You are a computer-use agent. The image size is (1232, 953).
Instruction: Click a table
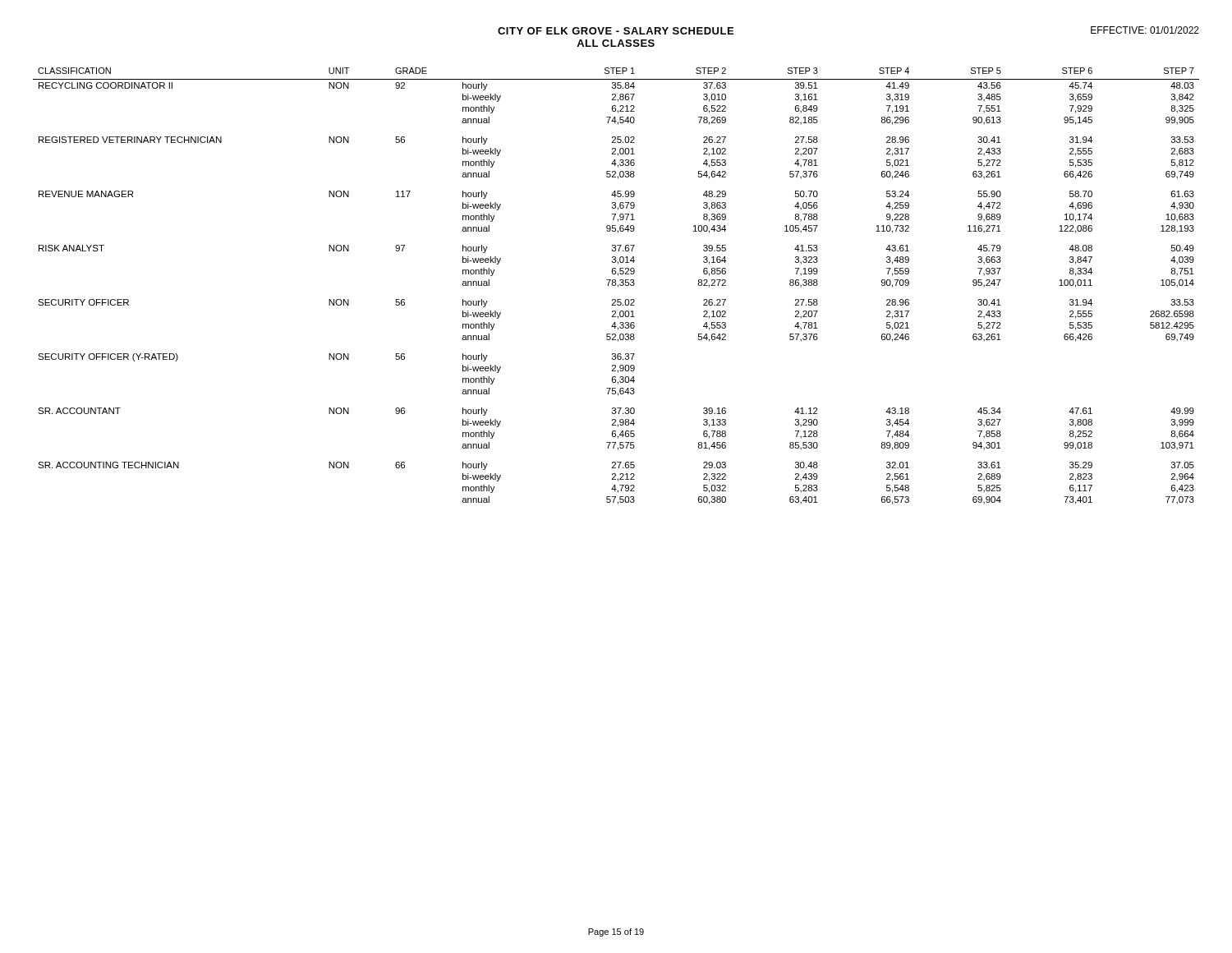[x=616, y=285]
